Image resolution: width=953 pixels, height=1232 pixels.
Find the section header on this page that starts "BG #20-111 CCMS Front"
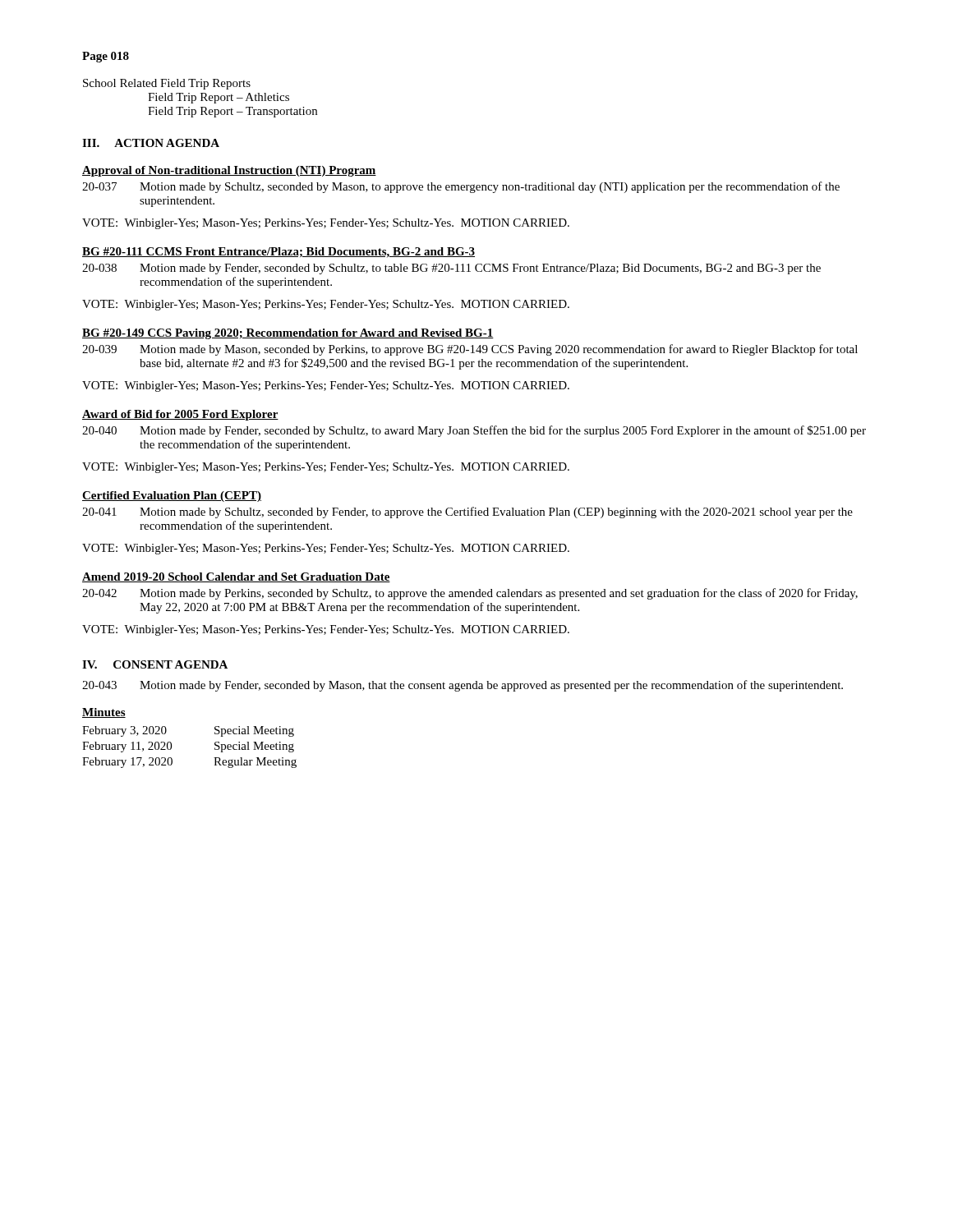click(476, 252)
